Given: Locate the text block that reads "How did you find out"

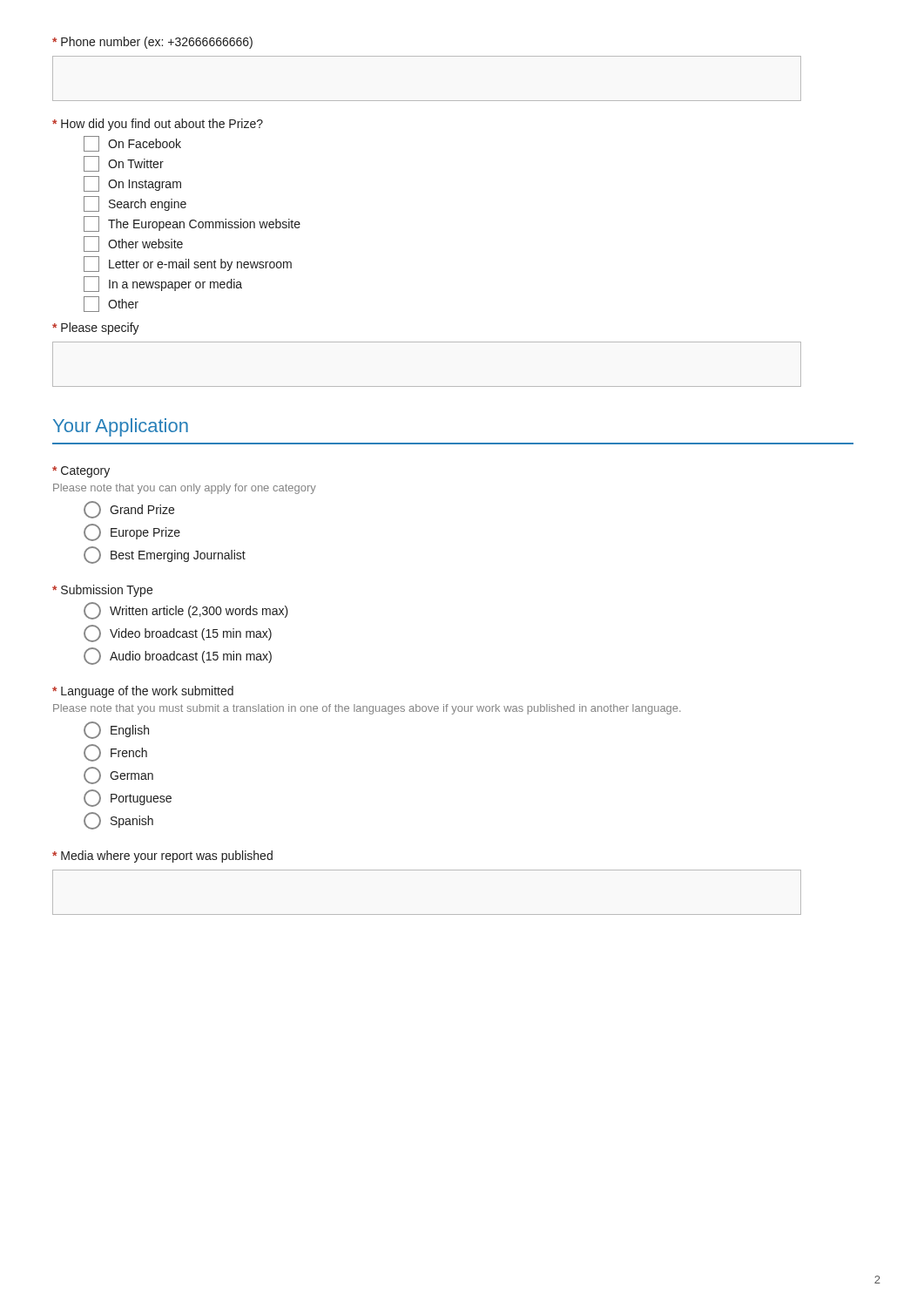Looking at the screenshot, I should 158,124.
